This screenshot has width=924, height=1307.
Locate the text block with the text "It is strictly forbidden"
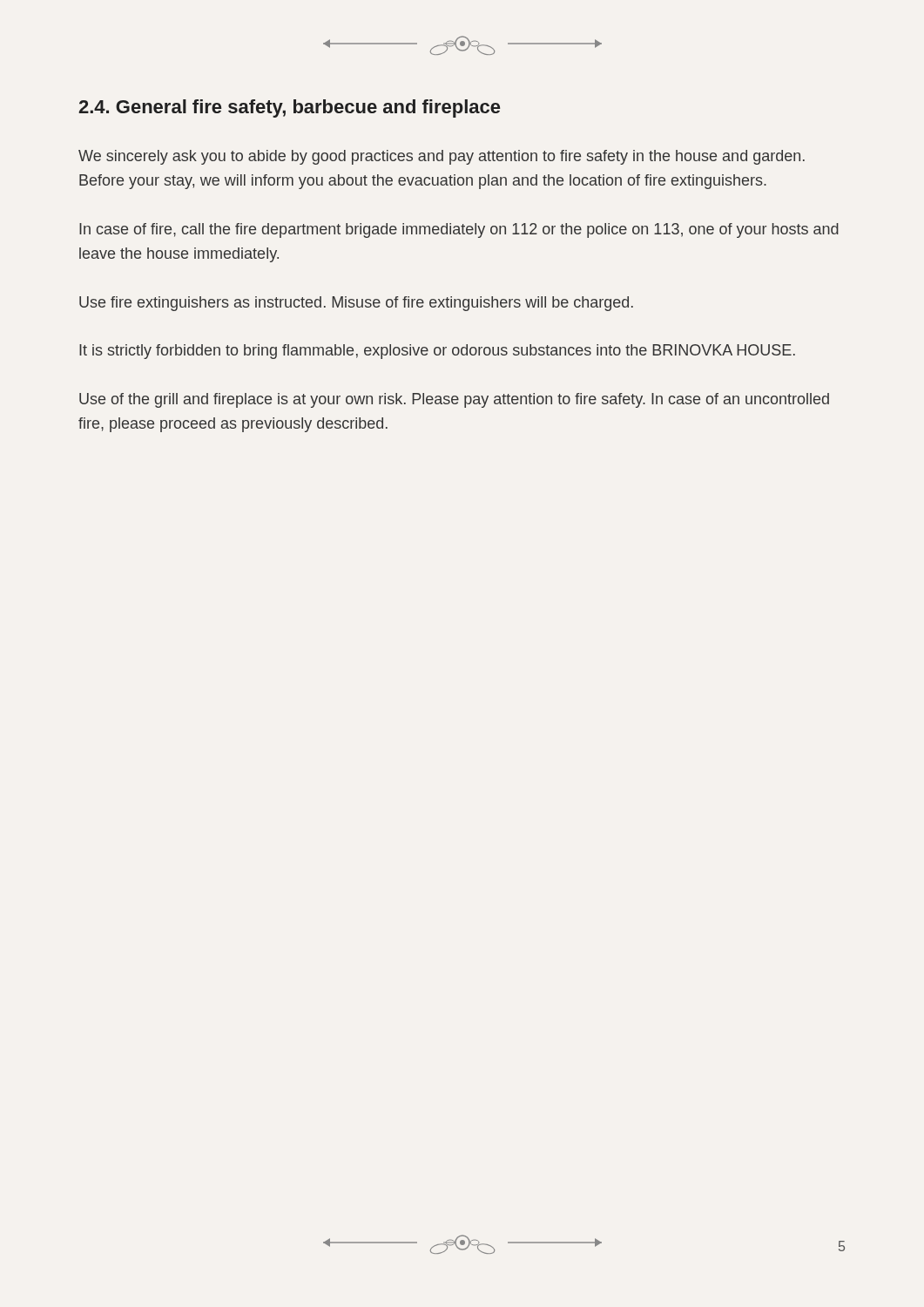click(x=437, y=351)
